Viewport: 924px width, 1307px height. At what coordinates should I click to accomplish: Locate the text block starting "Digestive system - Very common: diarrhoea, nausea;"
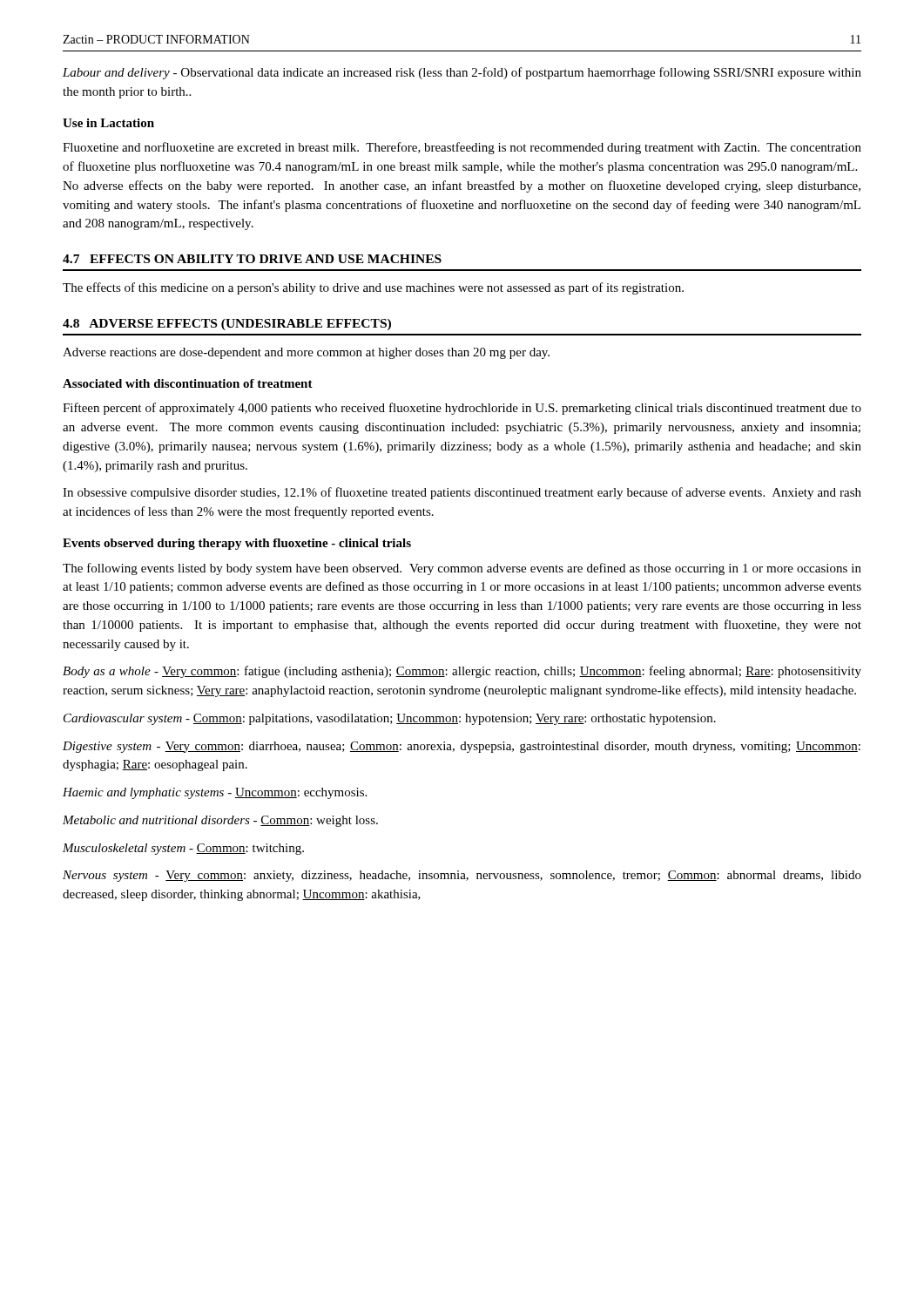point(462,756)
